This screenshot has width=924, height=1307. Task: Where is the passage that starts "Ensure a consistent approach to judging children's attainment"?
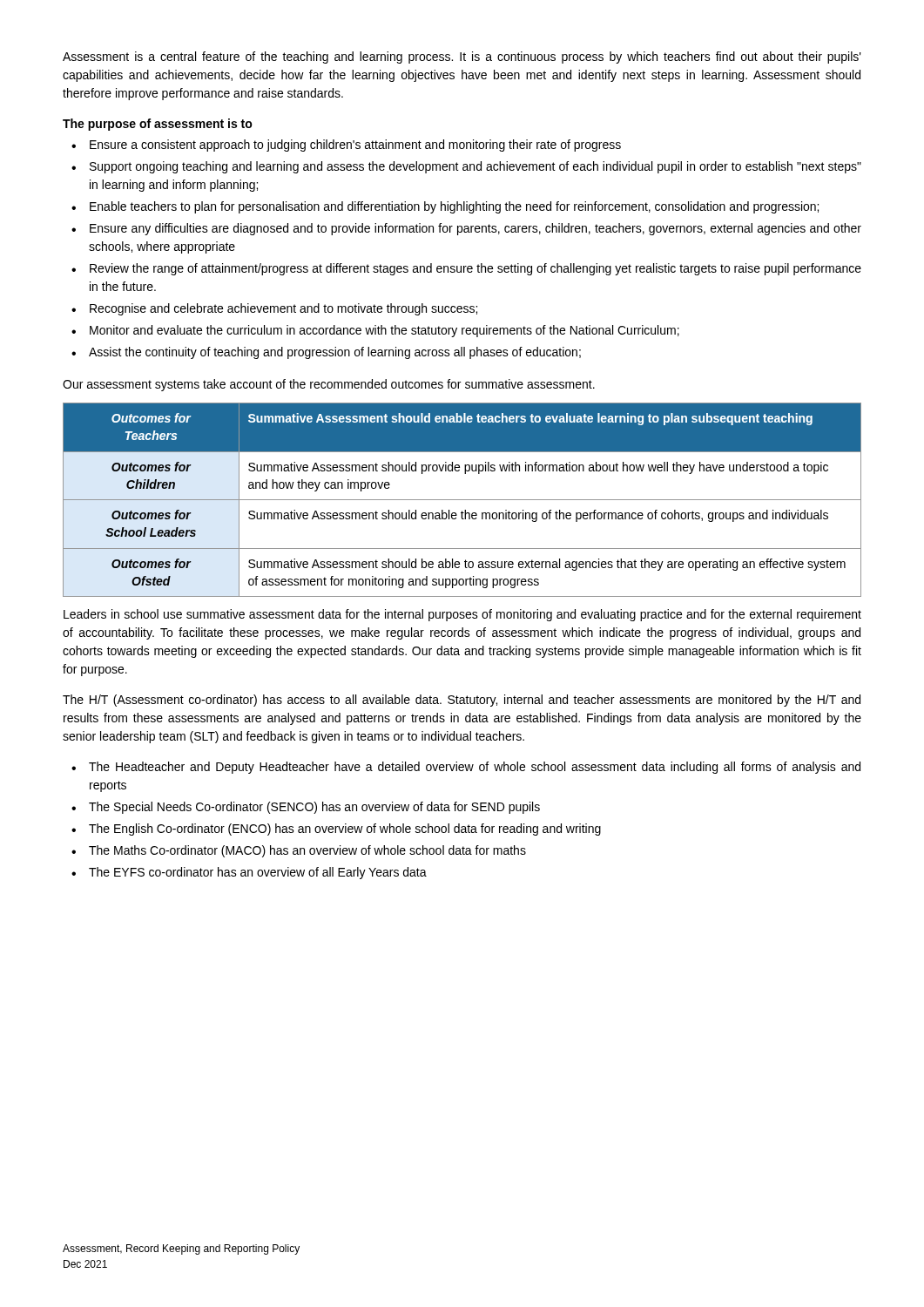[x=355, y=145]
